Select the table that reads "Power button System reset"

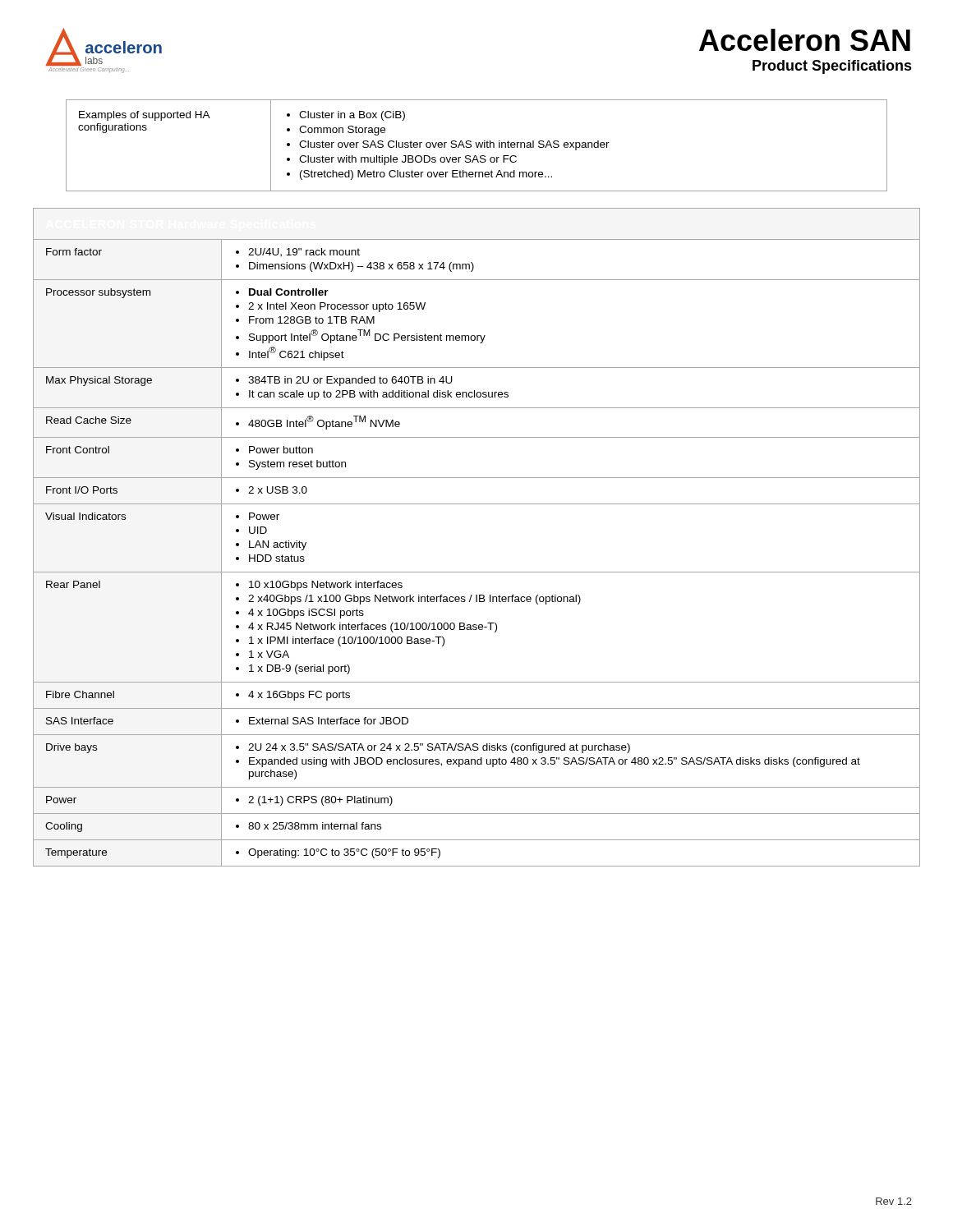476,537
